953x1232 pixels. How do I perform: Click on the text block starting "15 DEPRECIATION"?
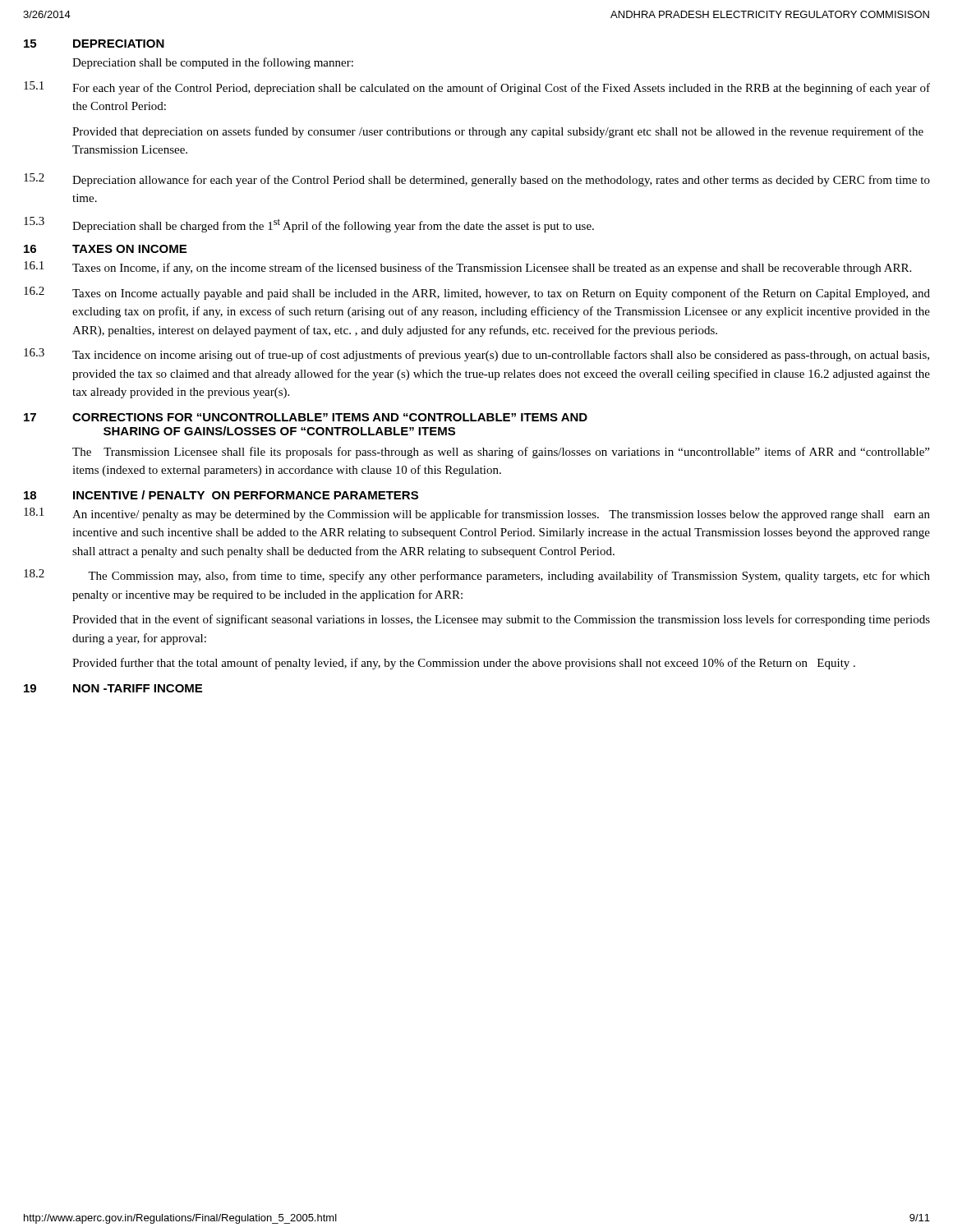[94, 43]
